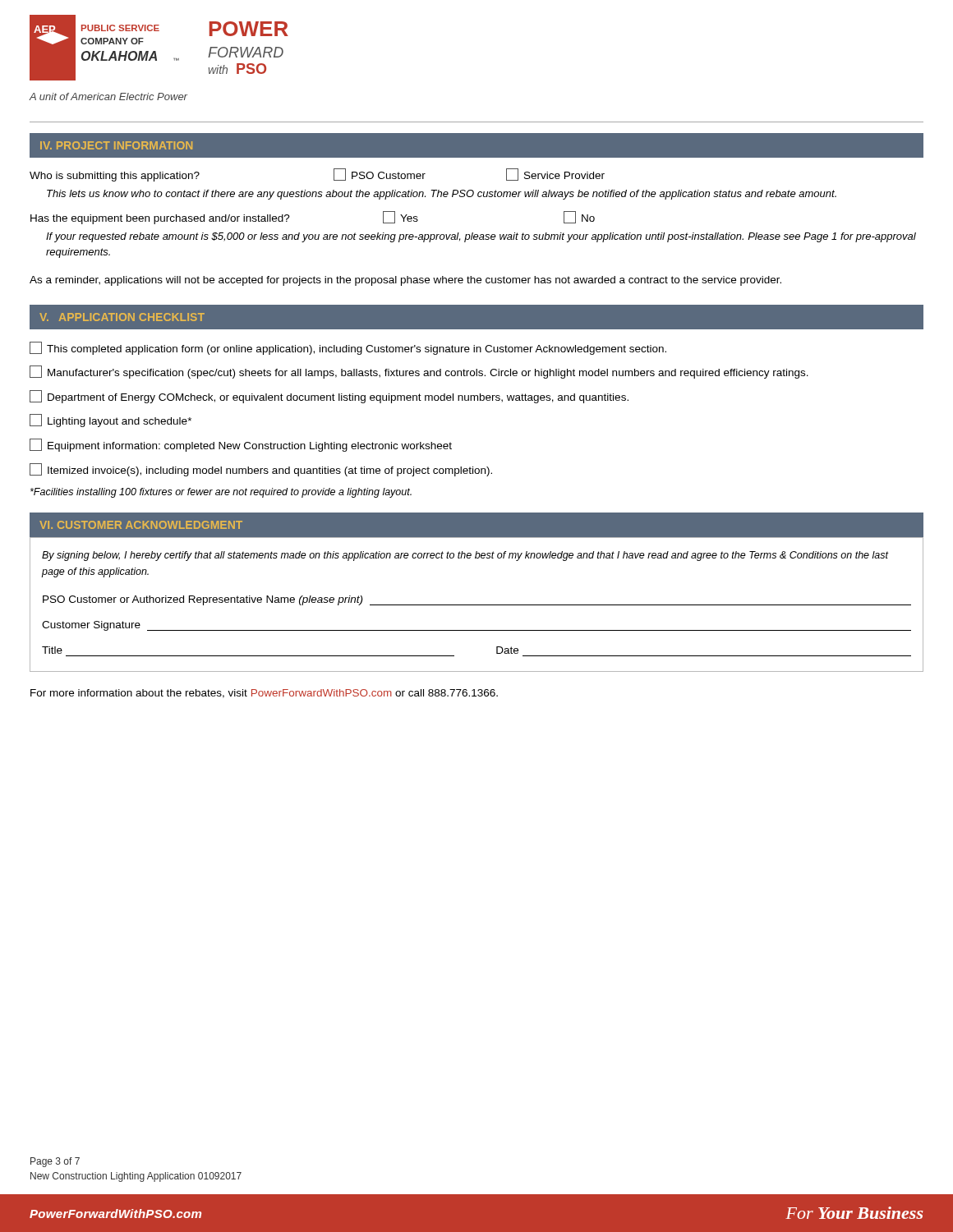
Task: Click on the passage starting "Lighting layout and schedule*"
Action: [110, 421]
